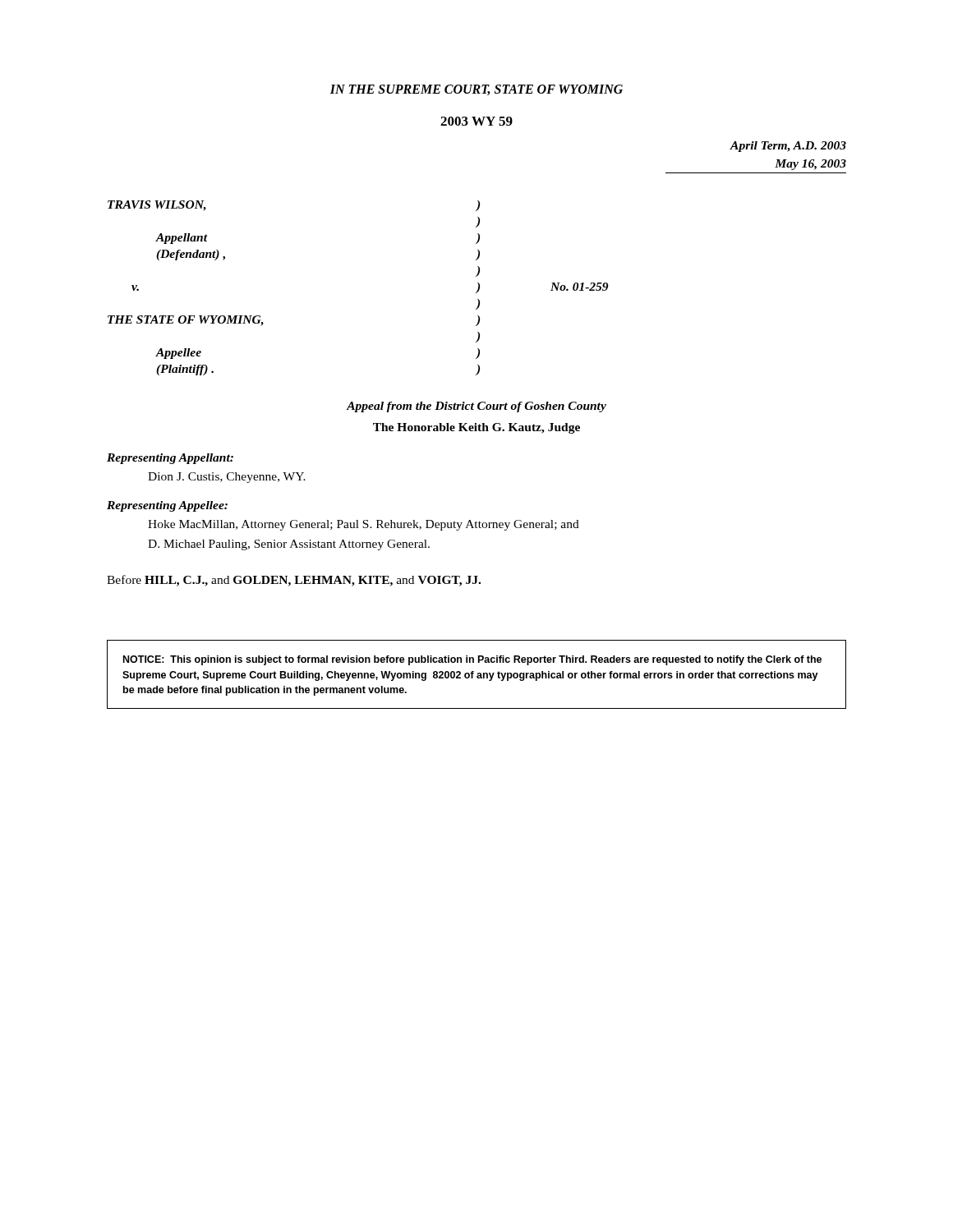This screenshot has height=1232, width=953.
Task: Point to "April Term, A.D. 2003"
Action: 788,145
